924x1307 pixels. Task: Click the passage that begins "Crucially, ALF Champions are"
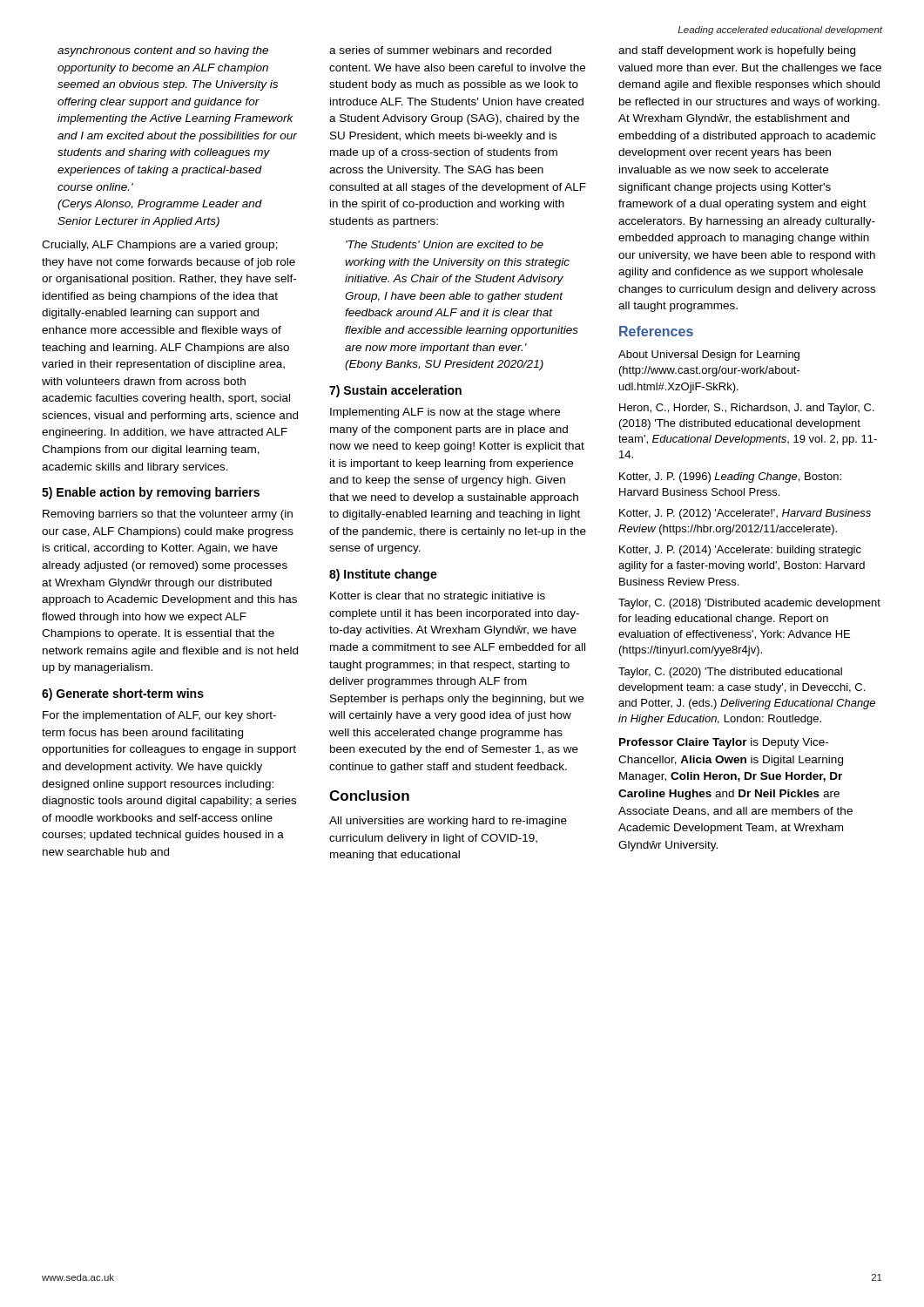(x=170, y=356)
